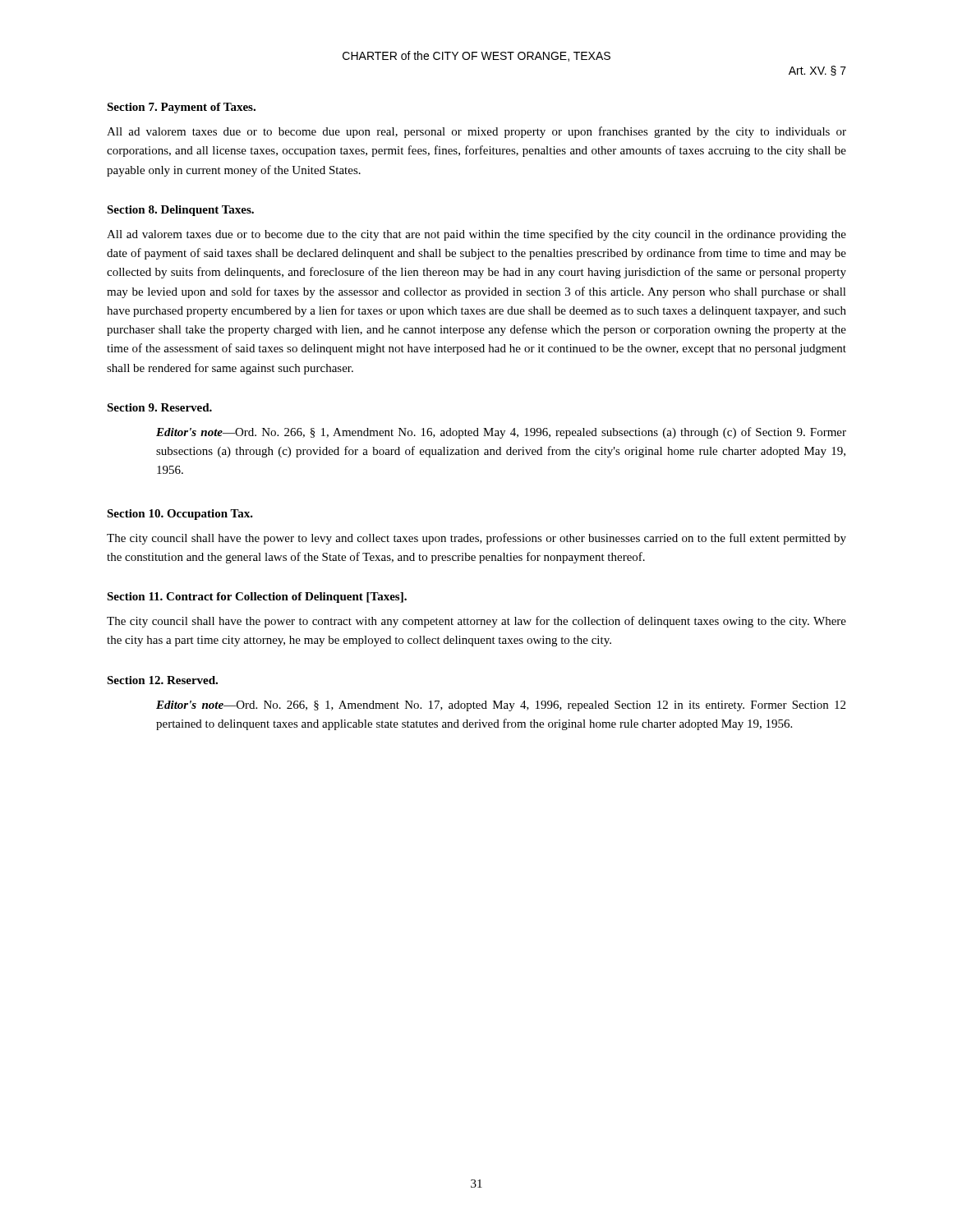The height and width of the screenshot is (1232, 953).
Task: Locate the section header that says "Section 8. Delinquent Taxes."
Action: pyautogui.click(x=181, y=209)
